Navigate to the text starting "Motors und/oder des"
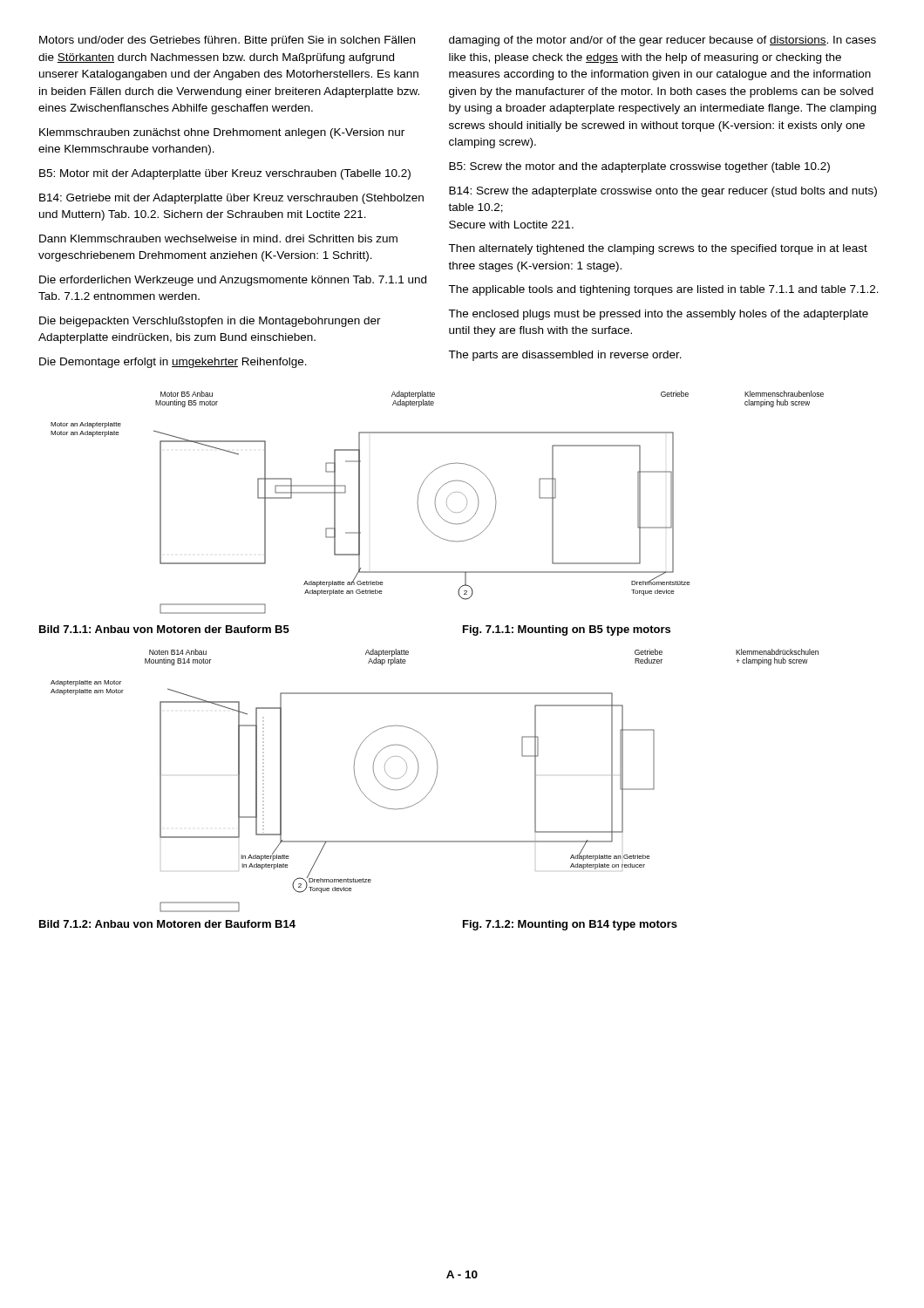 pyautogui.click(x=229, y=74)
